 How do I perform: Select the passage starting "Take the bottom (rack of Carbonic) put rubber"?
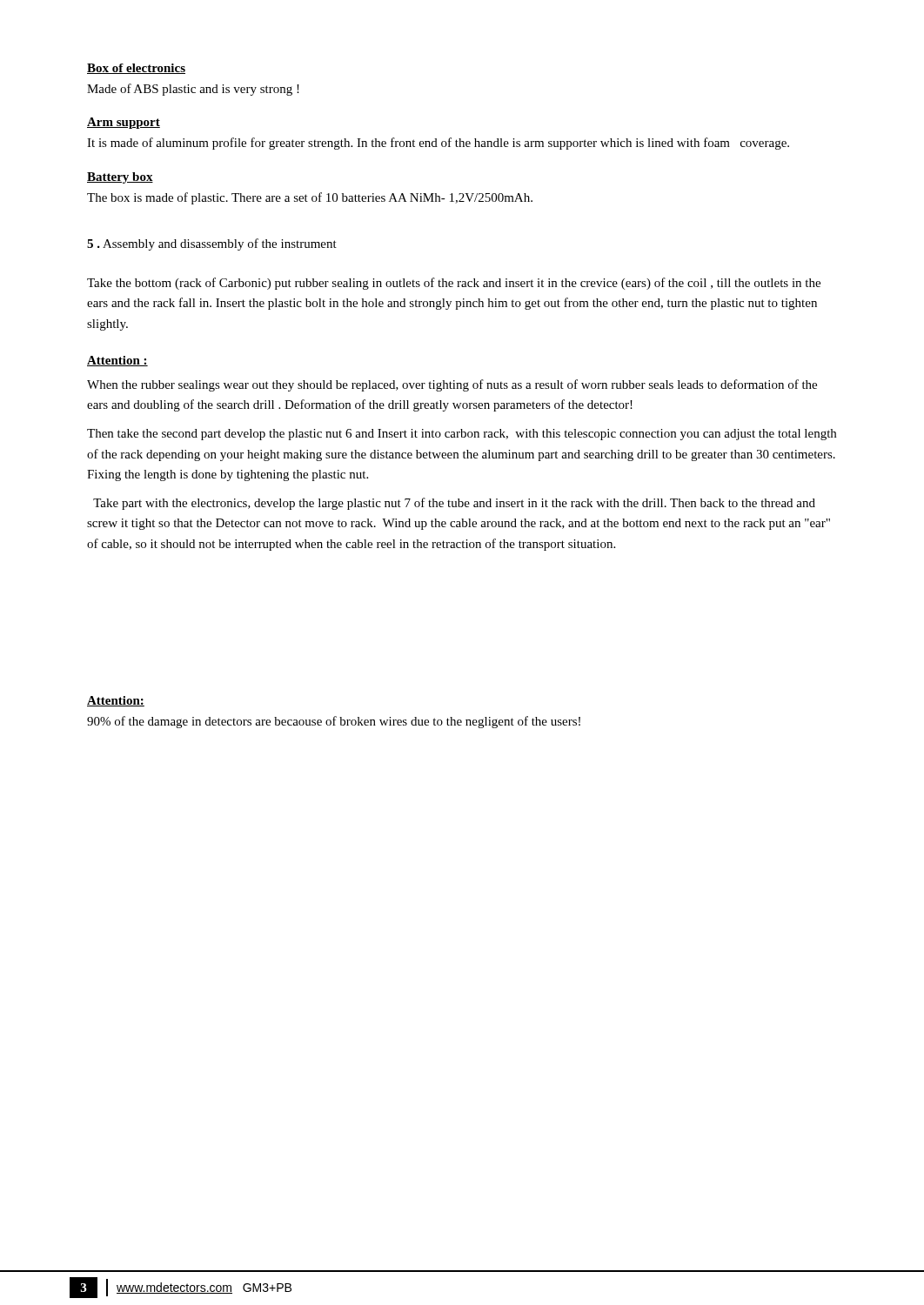(454, 303)
